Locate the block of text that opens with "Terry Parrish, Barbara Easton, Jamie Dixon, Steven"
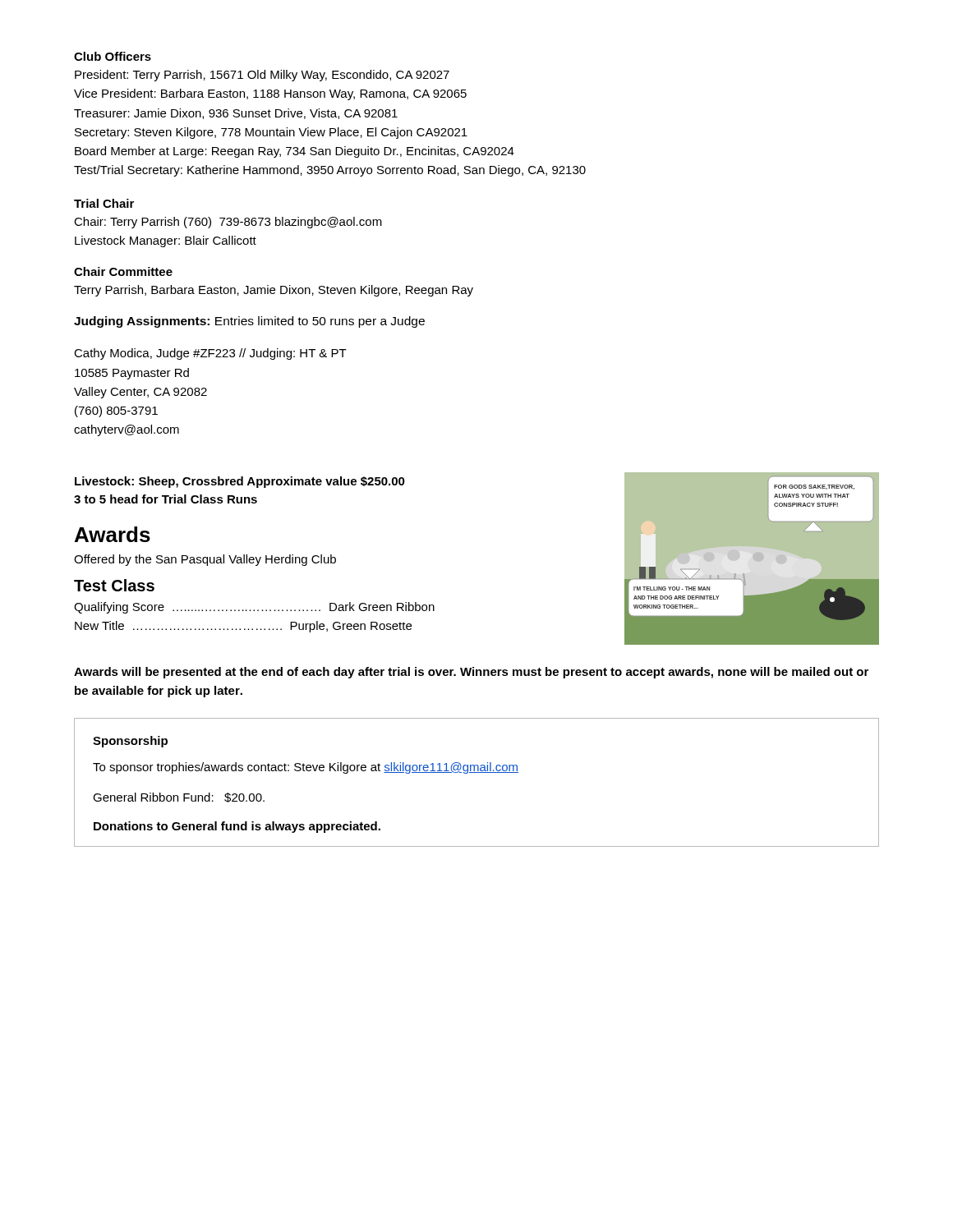Image resolution: width=953 pixels, height=1232 pixels. tap(476, 290)
